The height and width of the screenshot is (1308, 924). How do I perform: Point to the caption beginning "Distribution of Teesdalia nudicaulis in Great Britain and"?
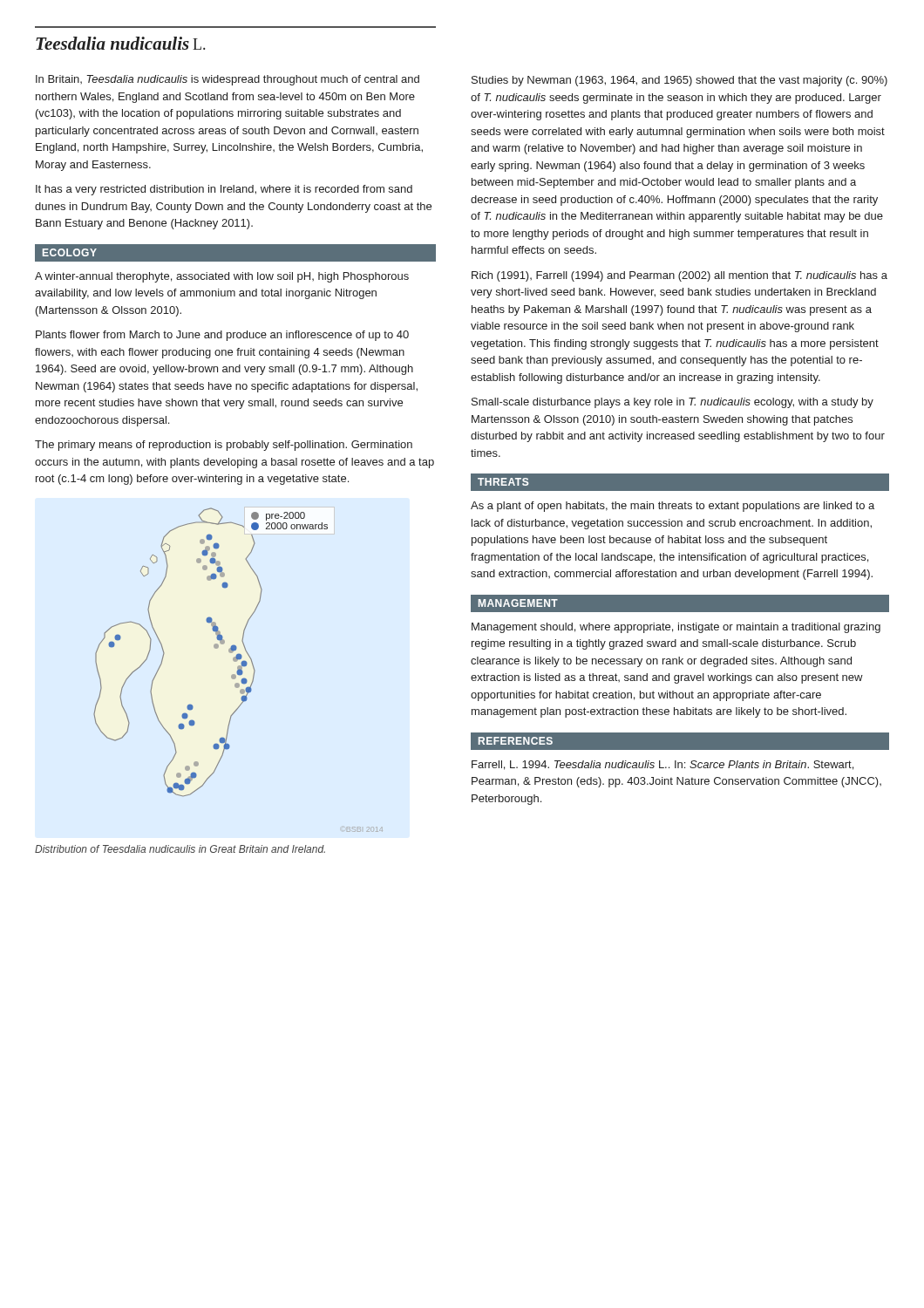click(181, 849)
